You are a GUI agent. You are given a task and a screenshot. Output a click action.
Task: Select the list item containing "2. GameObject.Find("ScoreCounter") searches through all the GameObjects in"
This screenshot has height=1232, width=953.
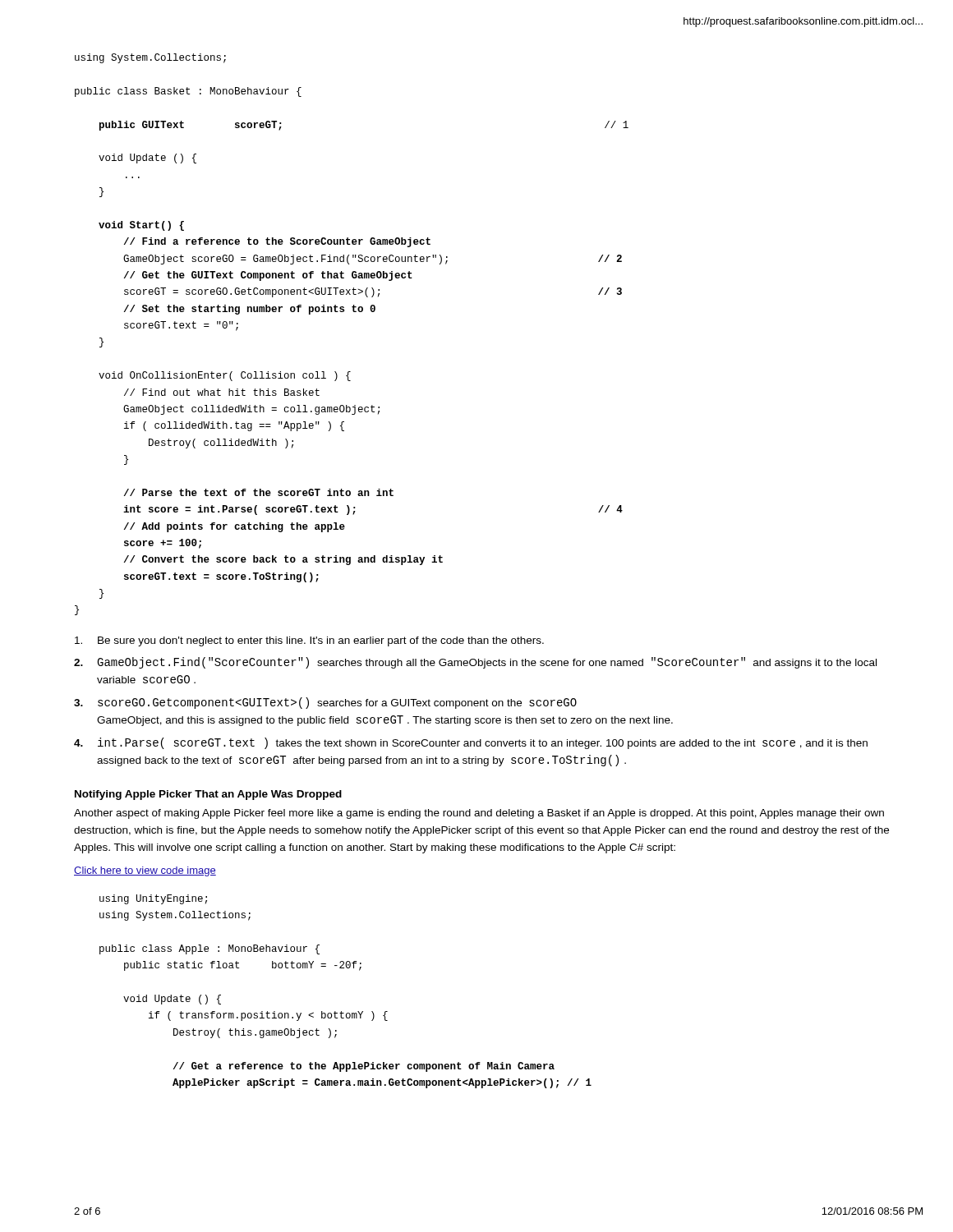coord(491,672)
